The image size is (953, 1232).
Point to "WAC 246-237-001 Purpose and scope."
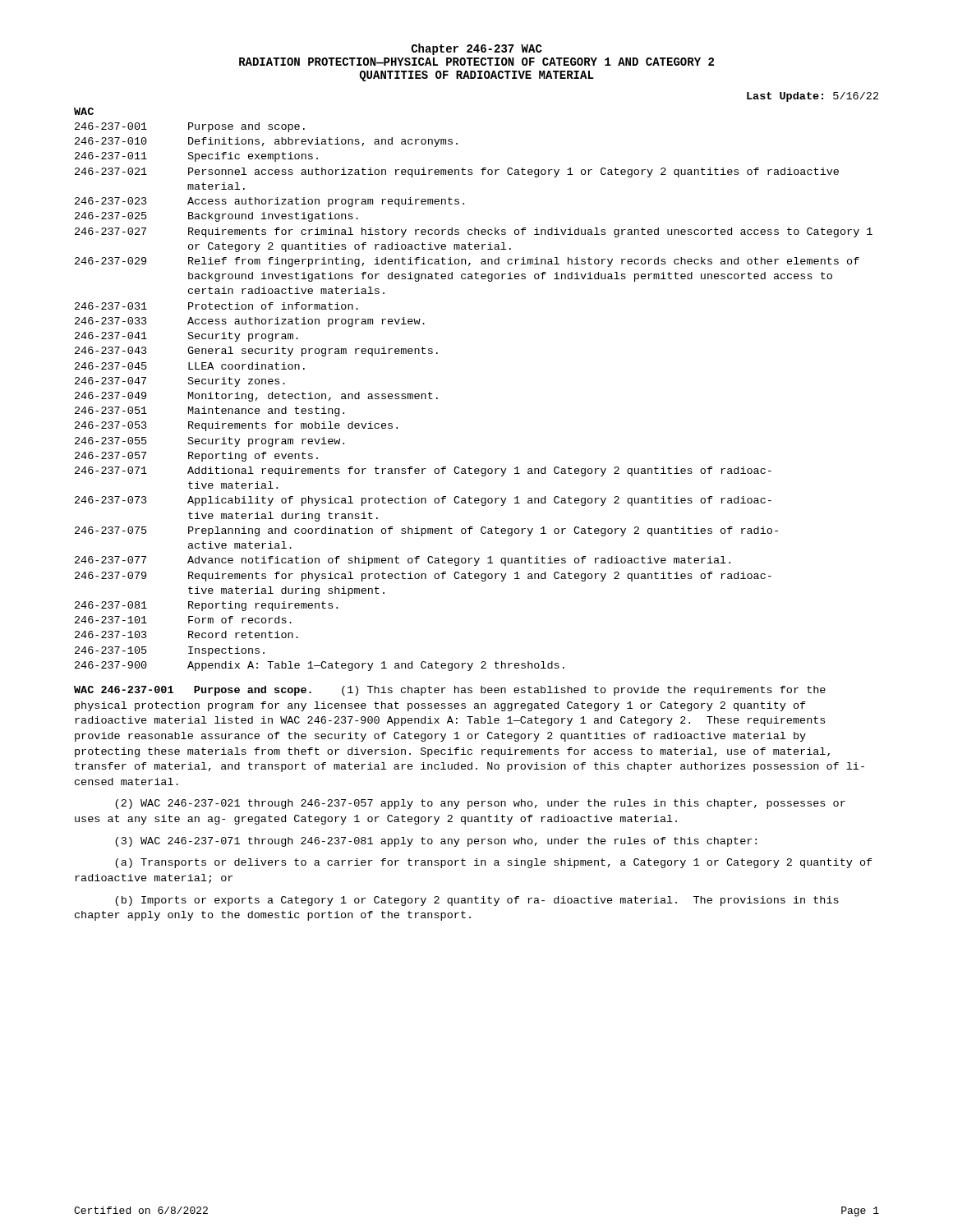pyautogui.click(x=194, y=690)
